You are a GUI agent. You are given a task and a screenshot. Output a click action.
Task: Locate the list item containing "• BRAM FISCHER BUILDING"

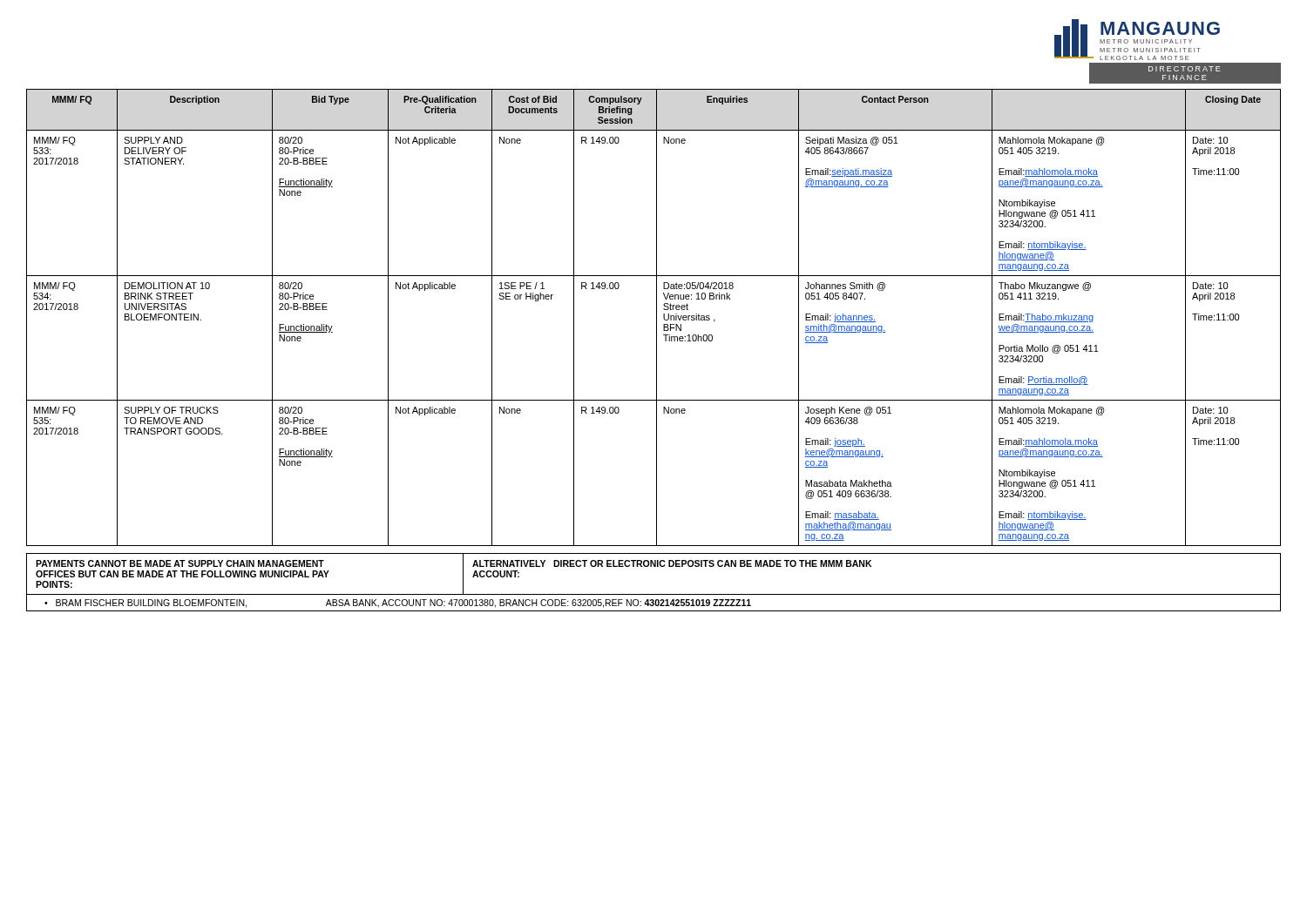[x=398, y=603]
